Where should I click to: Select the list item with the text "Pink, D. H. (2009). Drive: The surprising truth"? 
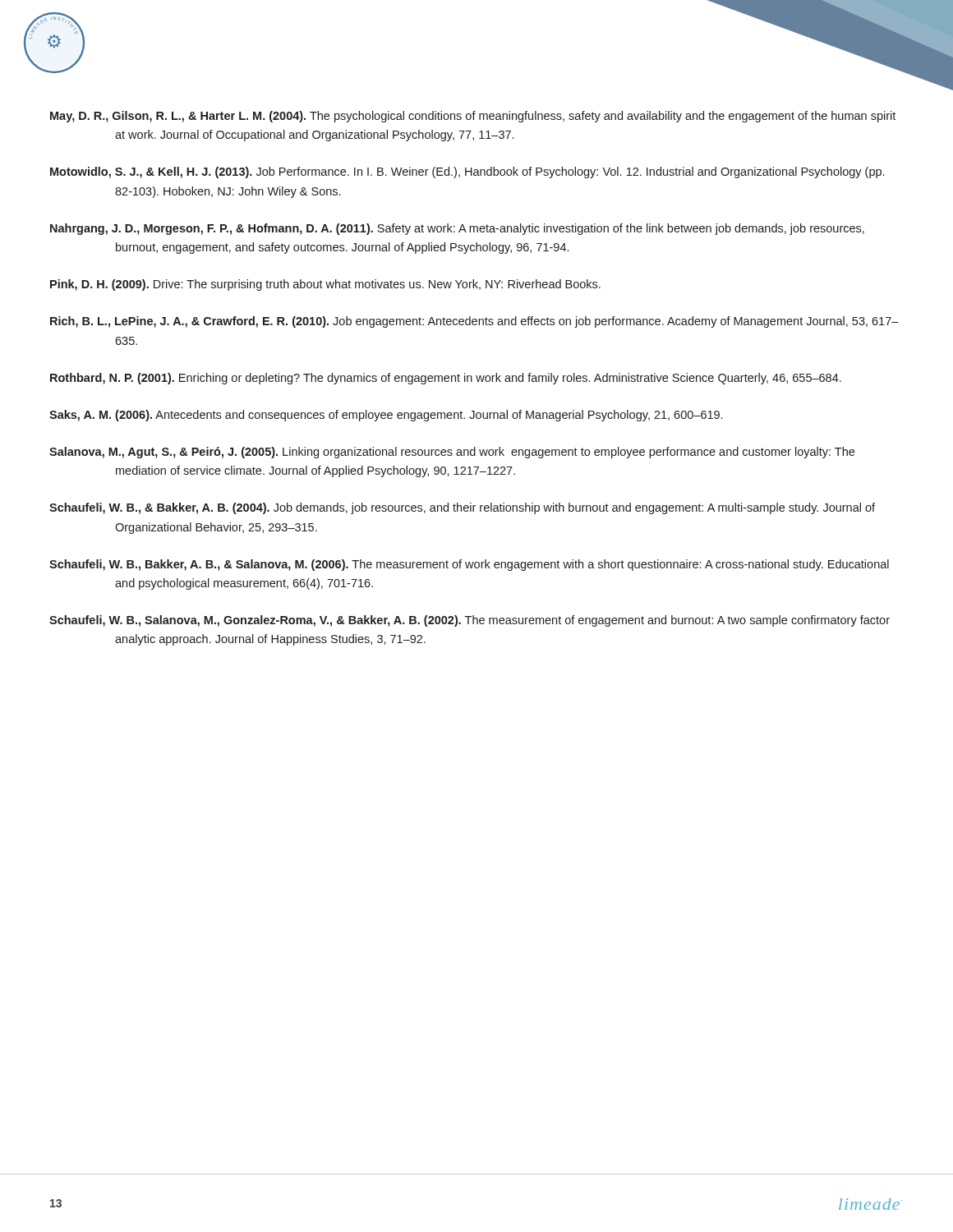pyautogui.click(x=325, y=284)
